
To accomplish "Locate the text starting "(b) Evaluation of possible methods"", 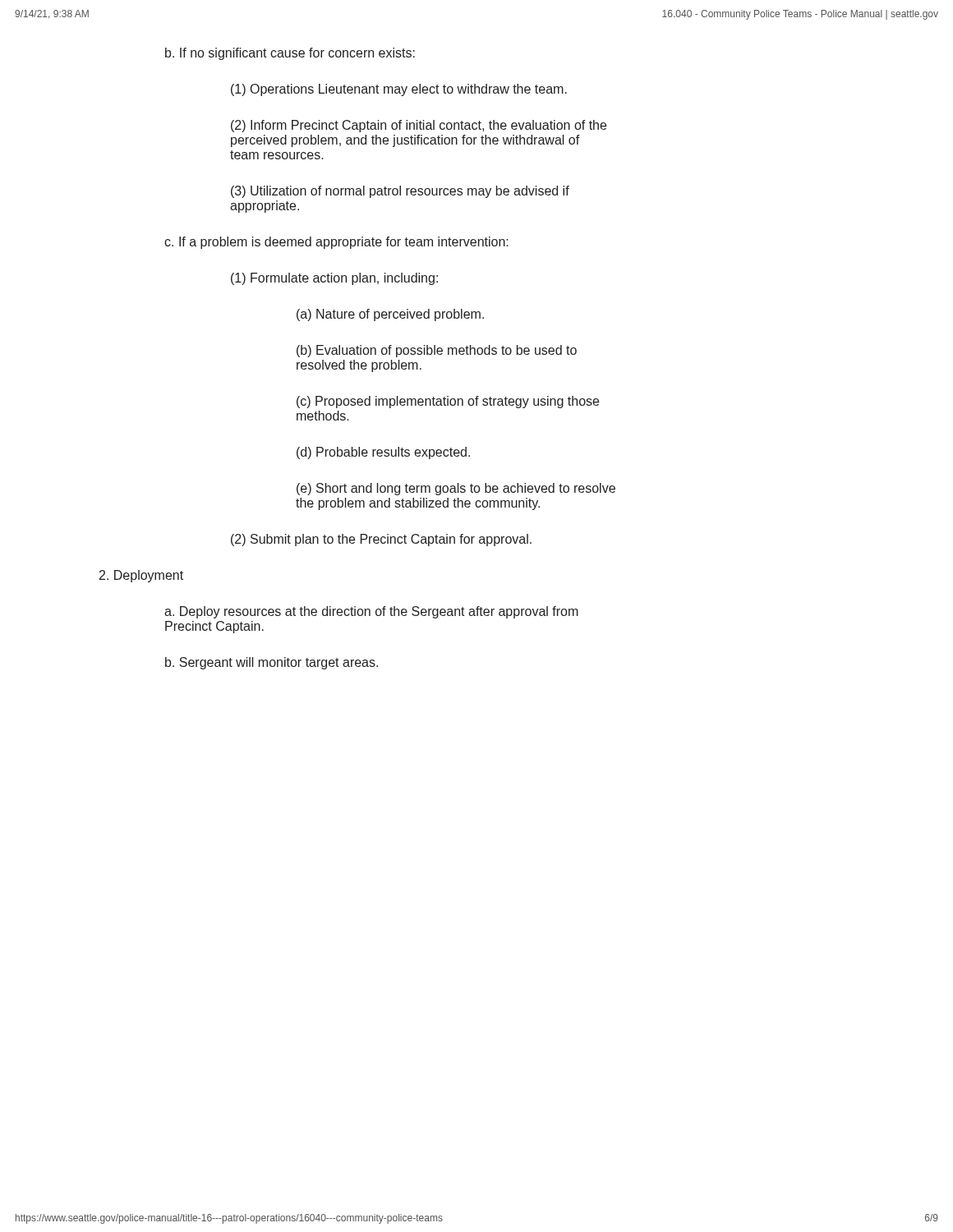I will [x=436, y=358].
